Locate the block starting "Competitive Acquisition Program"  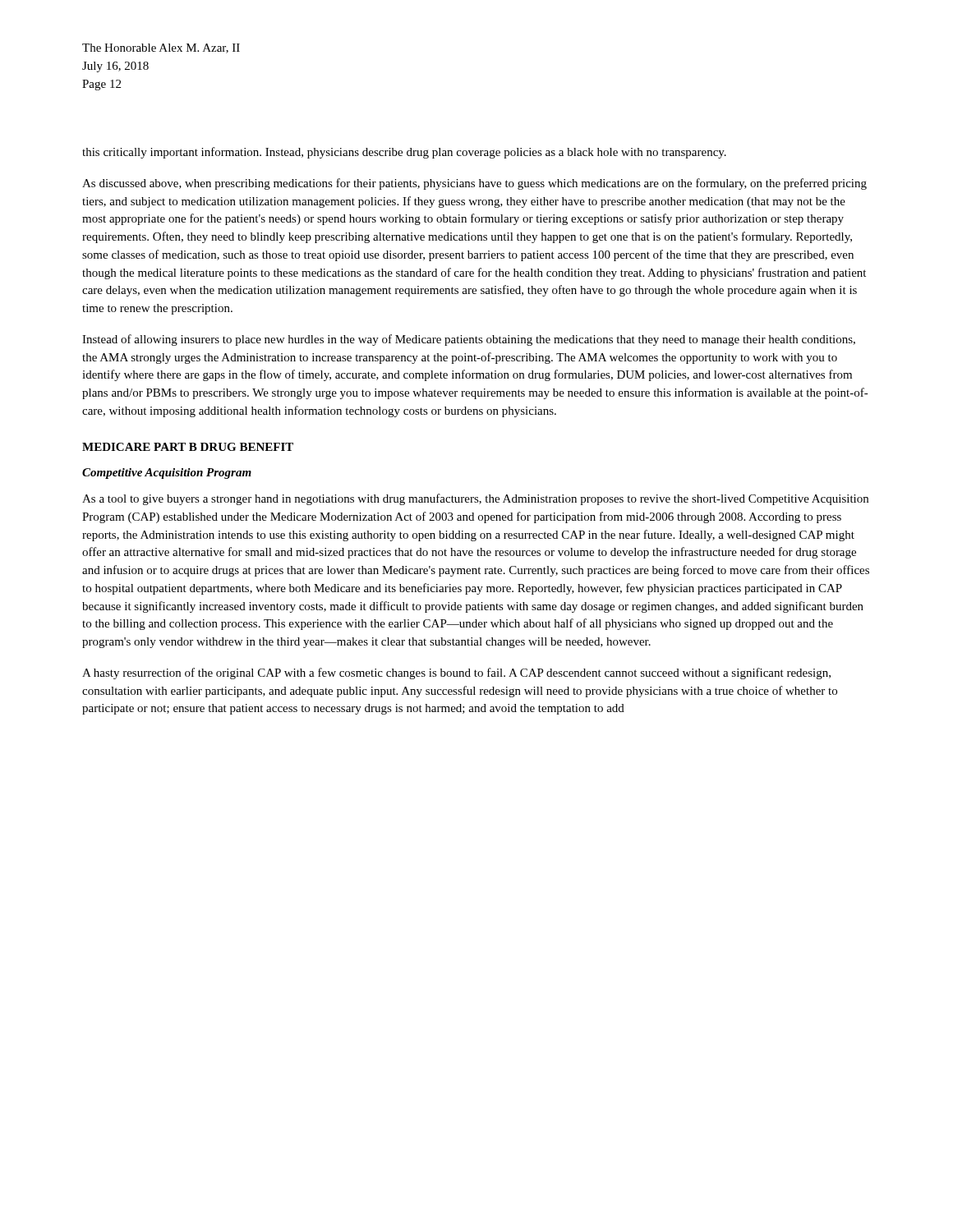point(167,472)
